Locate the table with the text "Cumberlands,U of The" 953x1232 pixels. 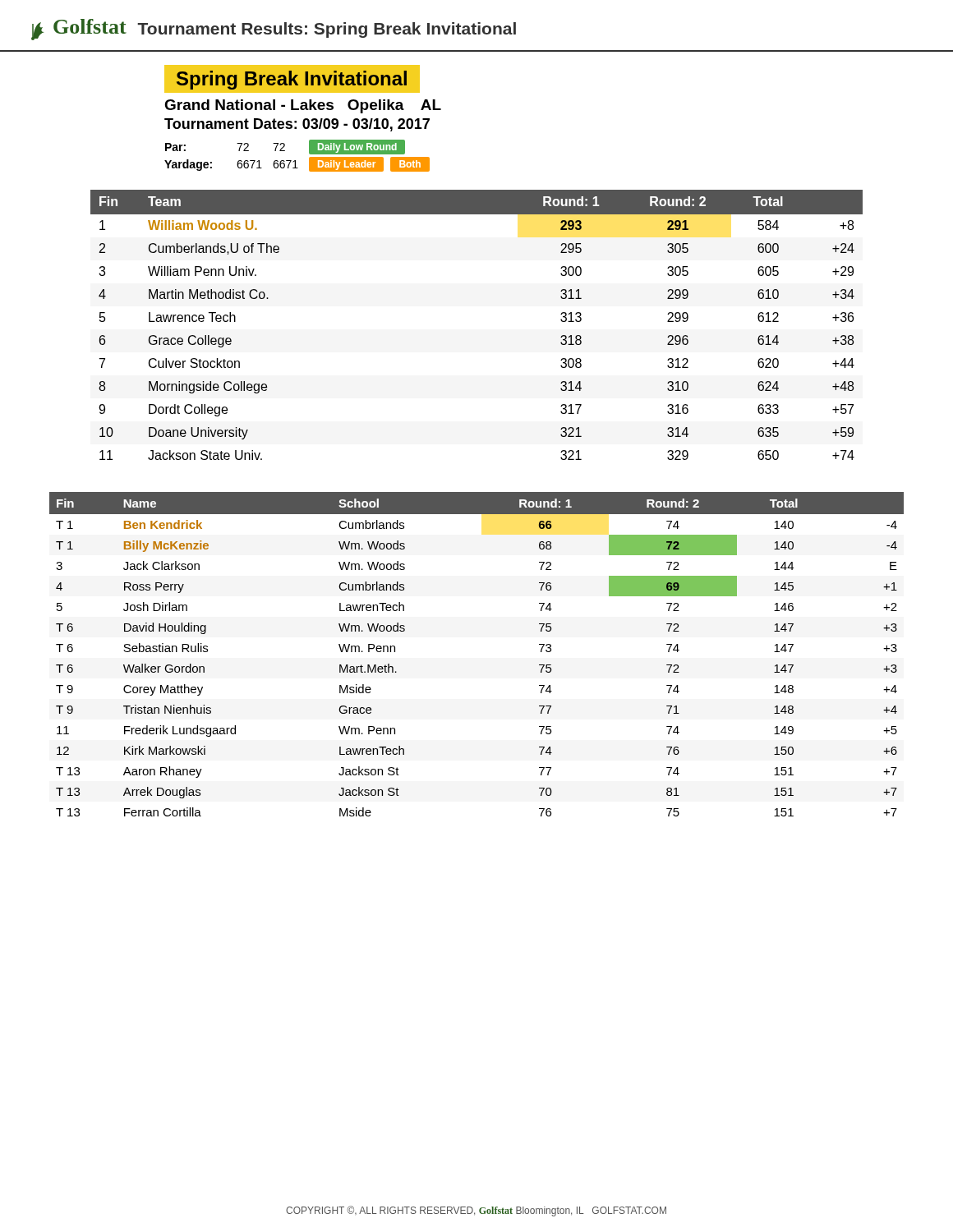(x=476, y=329)
